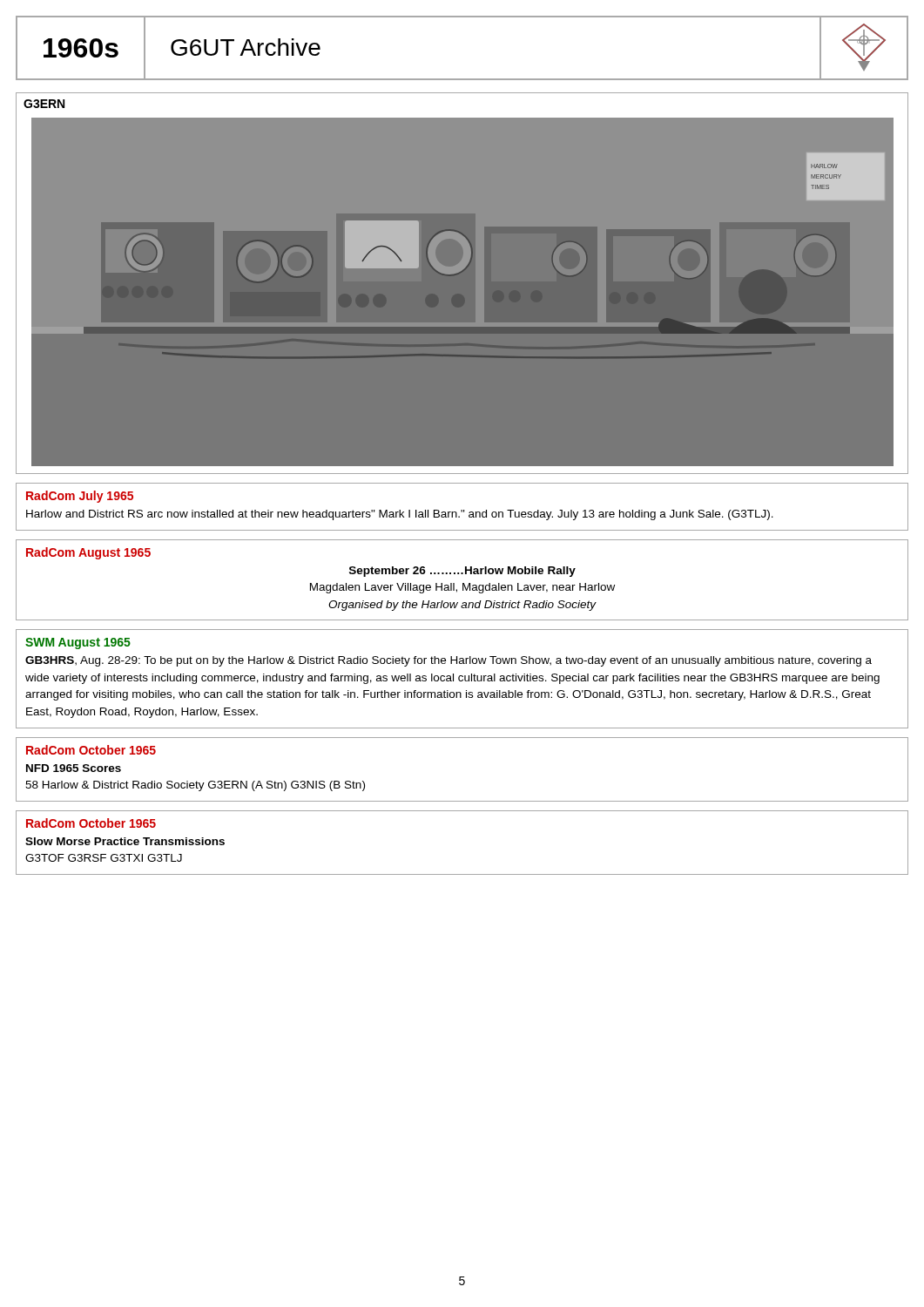
Task: Where is the passage that starts "RadCom October 1965 Slow Morse Practice"?
Action: [x=91, y=823]
